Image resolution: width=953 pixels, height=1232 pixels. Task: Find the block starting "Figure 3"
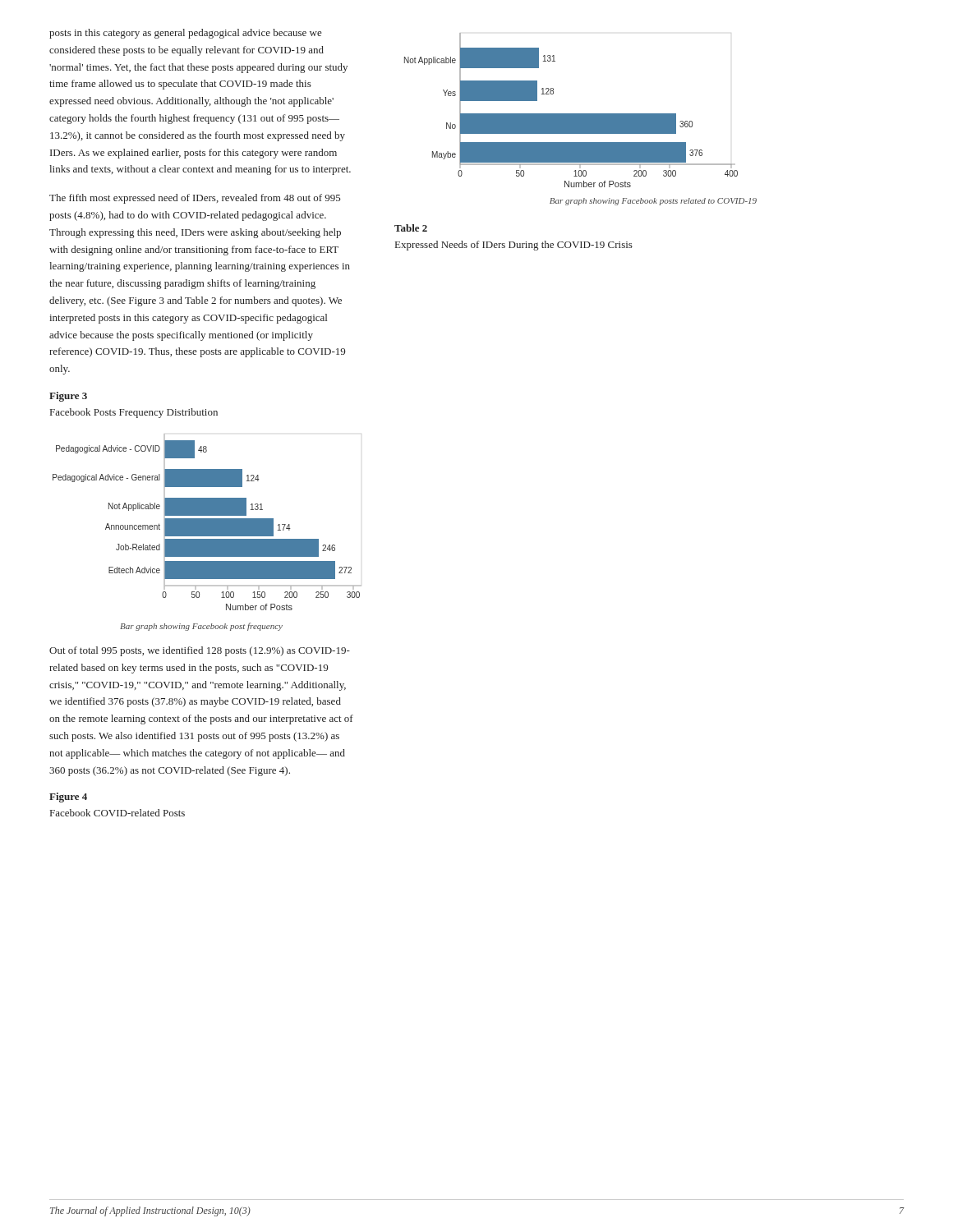68,395
